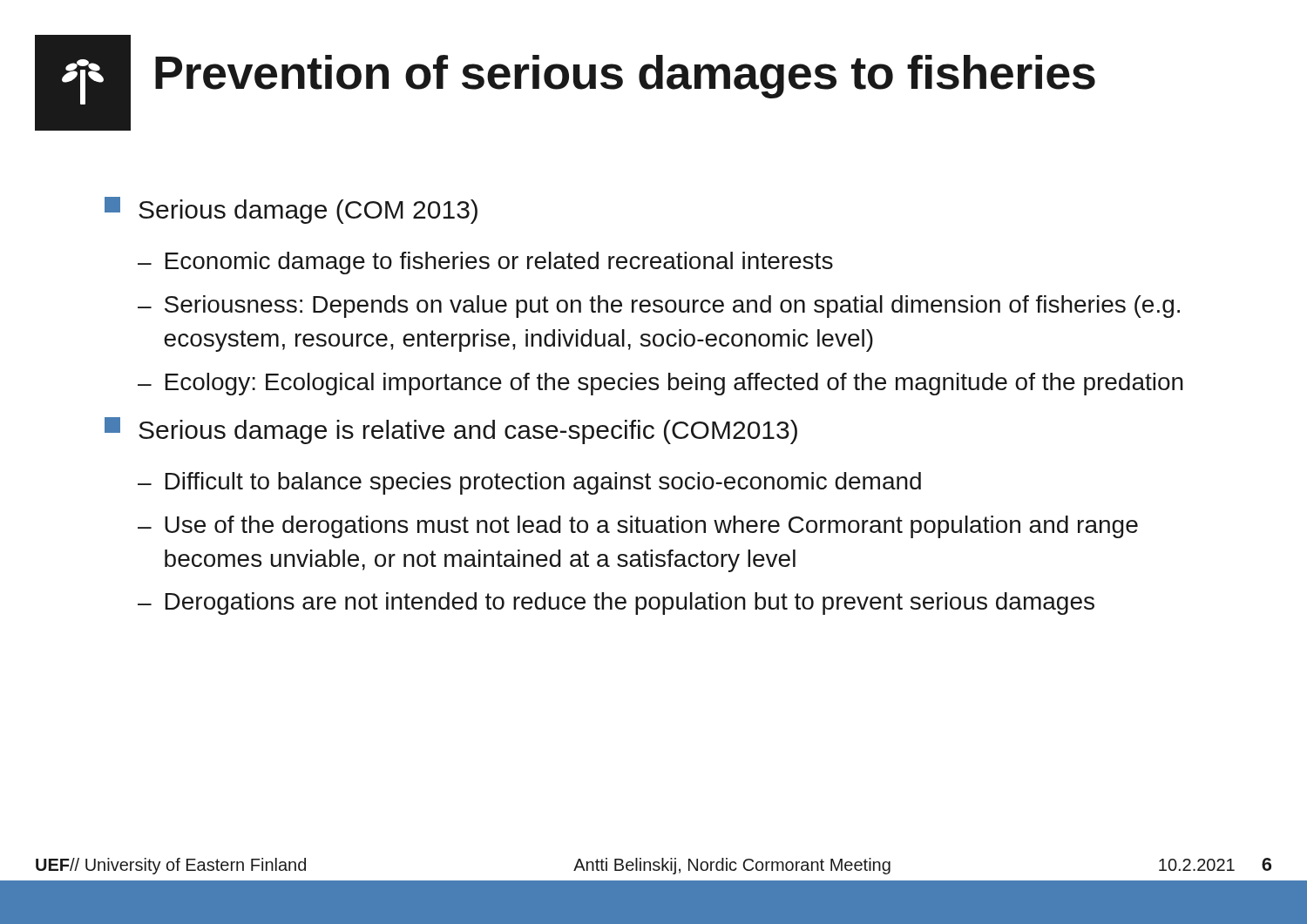
Task: Find the block on this page that starts "– Difficult to balance species protection"
Action: click(530, 481)
